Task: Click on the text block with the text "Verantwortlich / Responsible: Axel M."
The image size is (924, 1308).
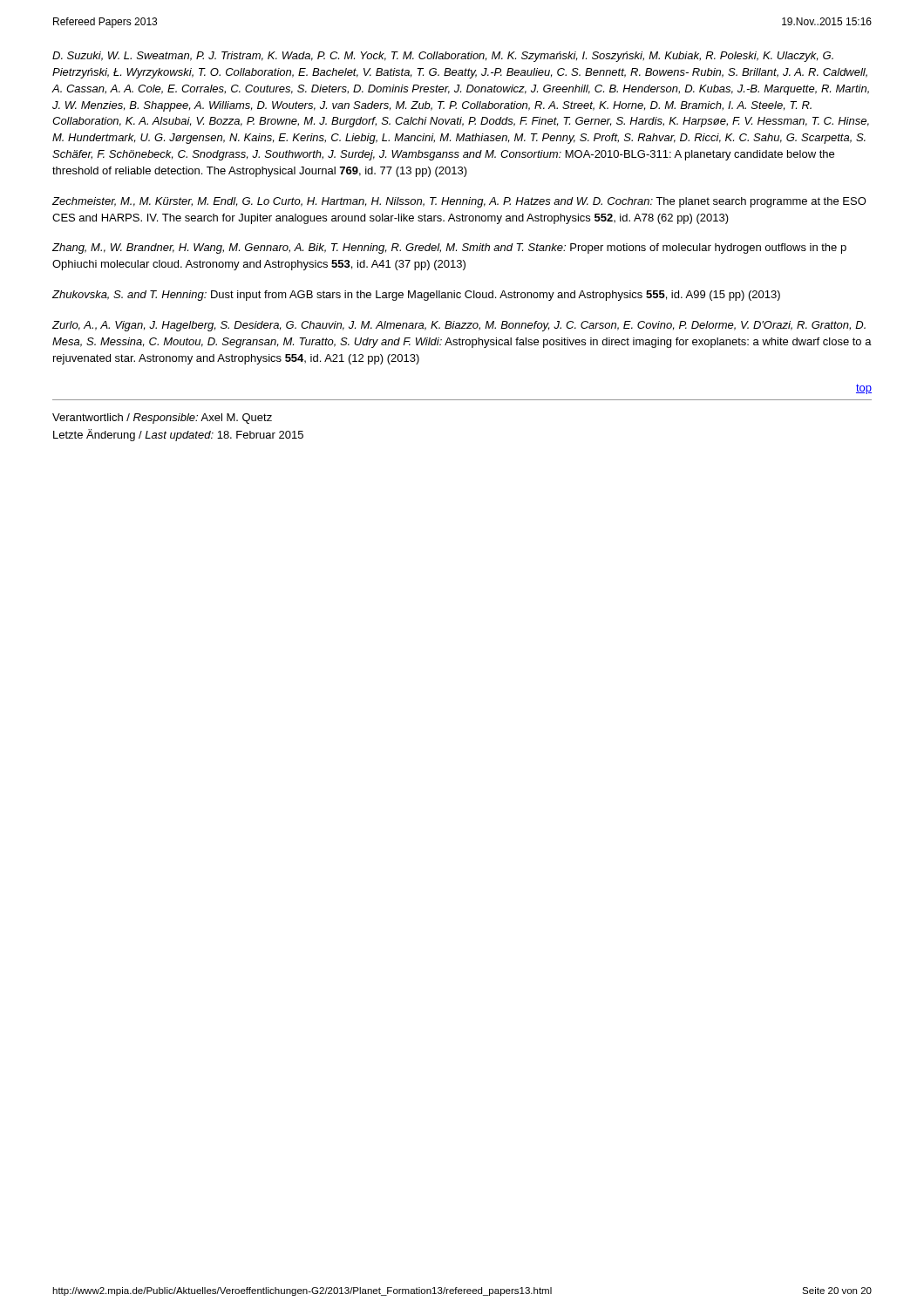Action: (178, 426)
